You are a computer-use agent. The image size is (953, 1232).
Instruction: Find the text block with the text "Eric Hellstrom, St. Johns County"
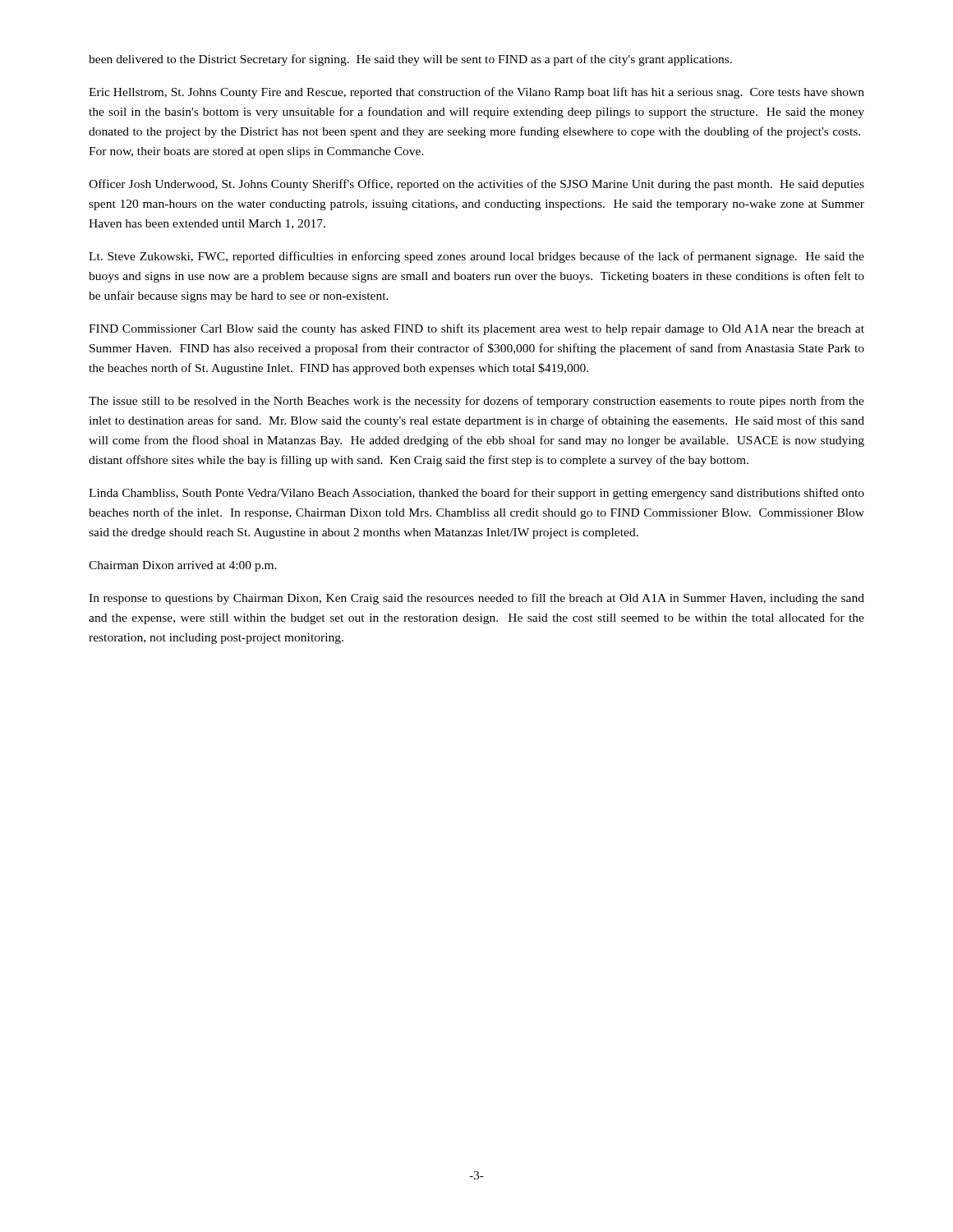tap(476, 121)
